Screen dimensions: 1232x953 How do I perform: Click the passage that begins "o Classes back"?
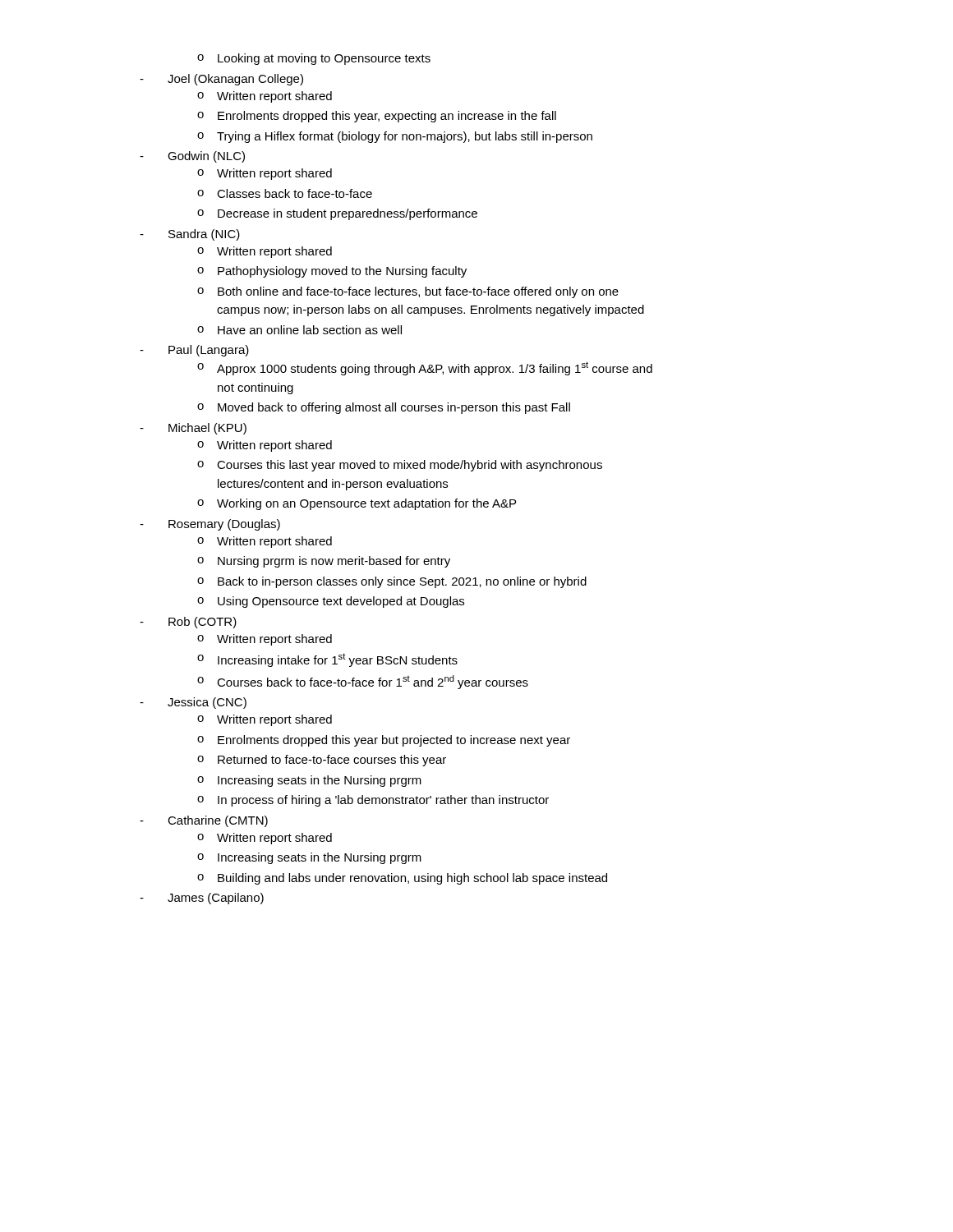(x=285, y=193)
